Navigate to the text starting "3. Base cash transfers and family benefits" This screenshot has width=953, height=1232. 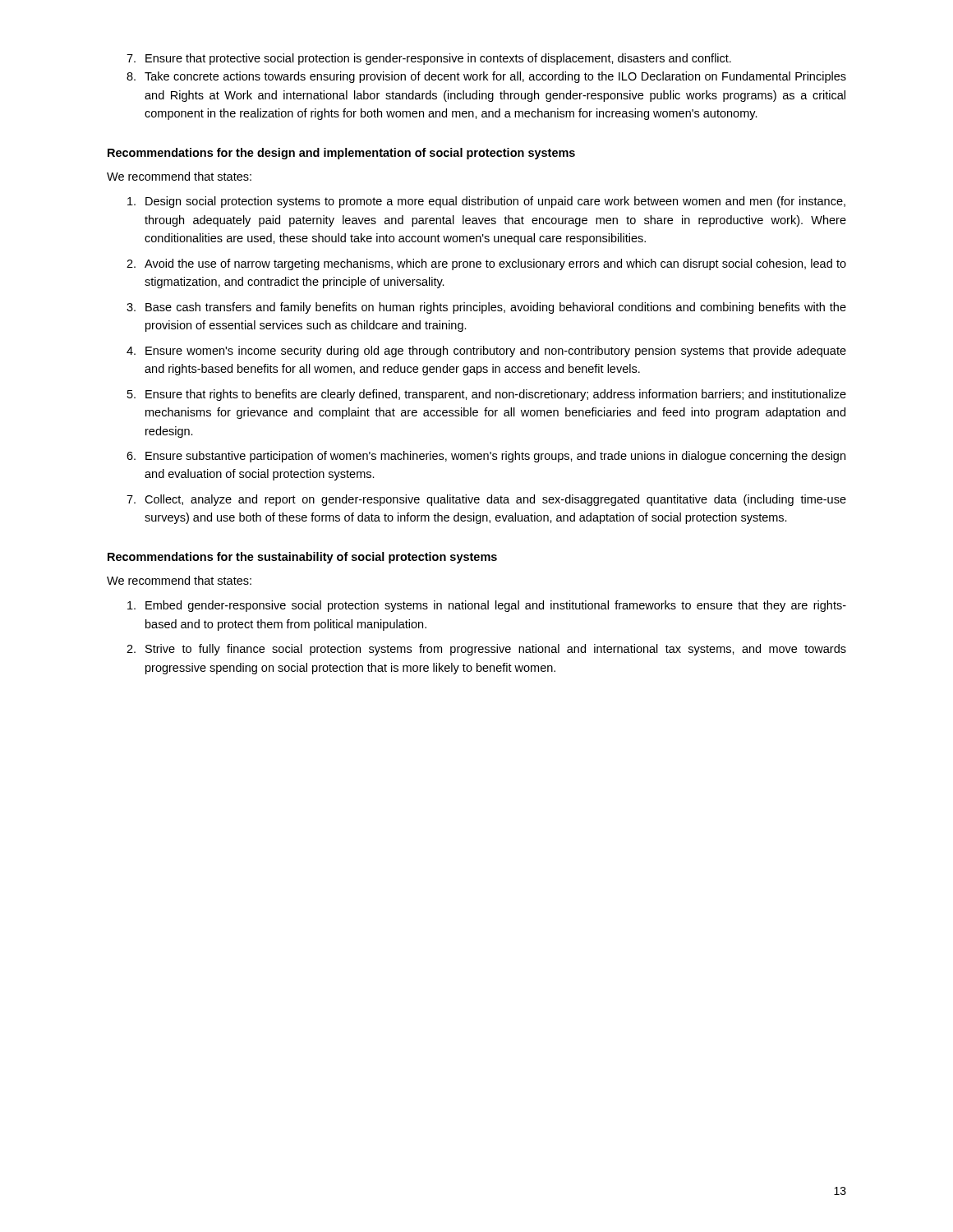click(476, 316)
